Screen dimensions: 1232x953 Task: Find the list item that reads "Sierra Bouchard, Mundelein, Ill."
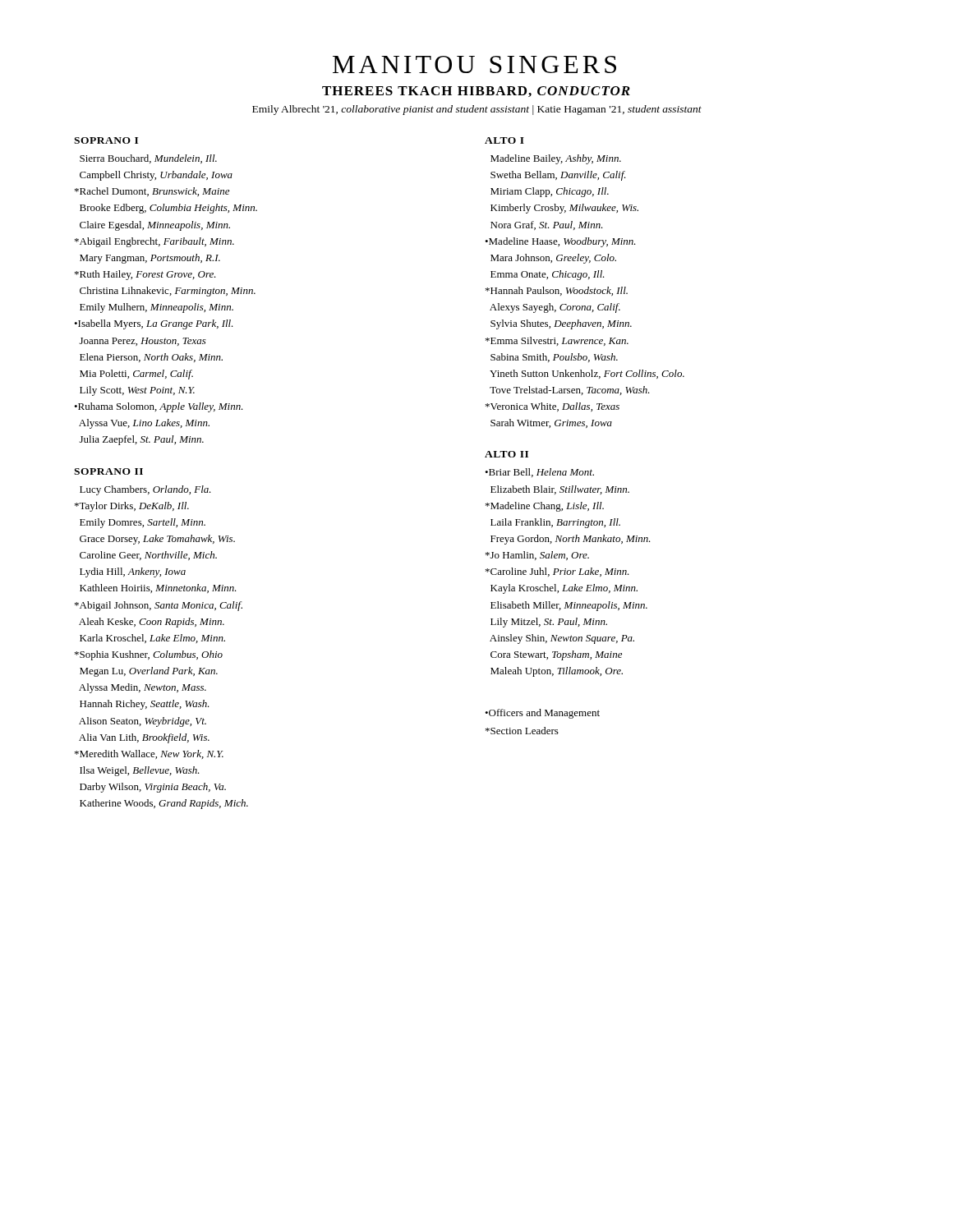146,158
